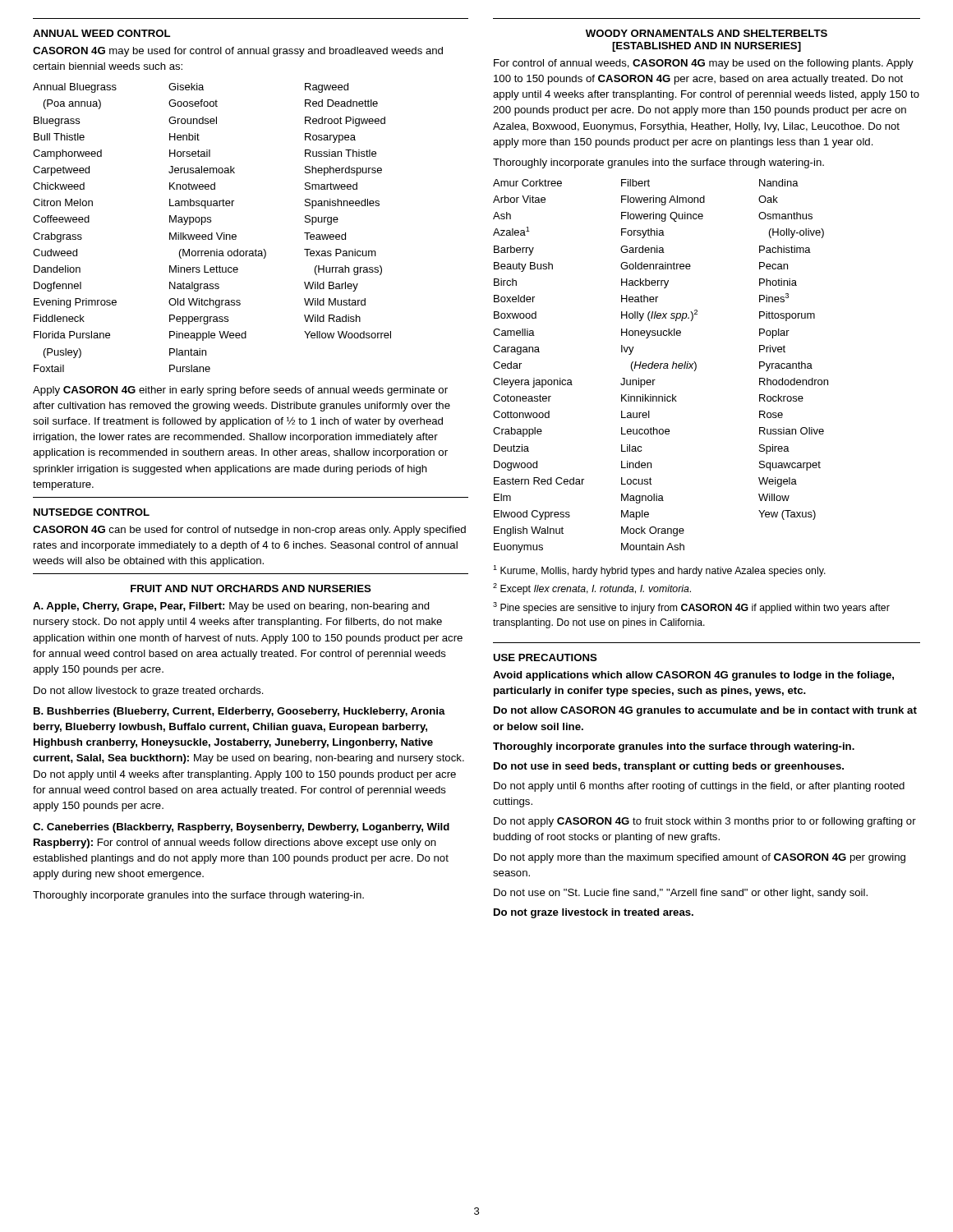This screenshot has height=1232, width=953.
Task: Click on the text block starting "FRUIT AND NUT ORCHARDS AND"
Action: (x=251, y=584)
